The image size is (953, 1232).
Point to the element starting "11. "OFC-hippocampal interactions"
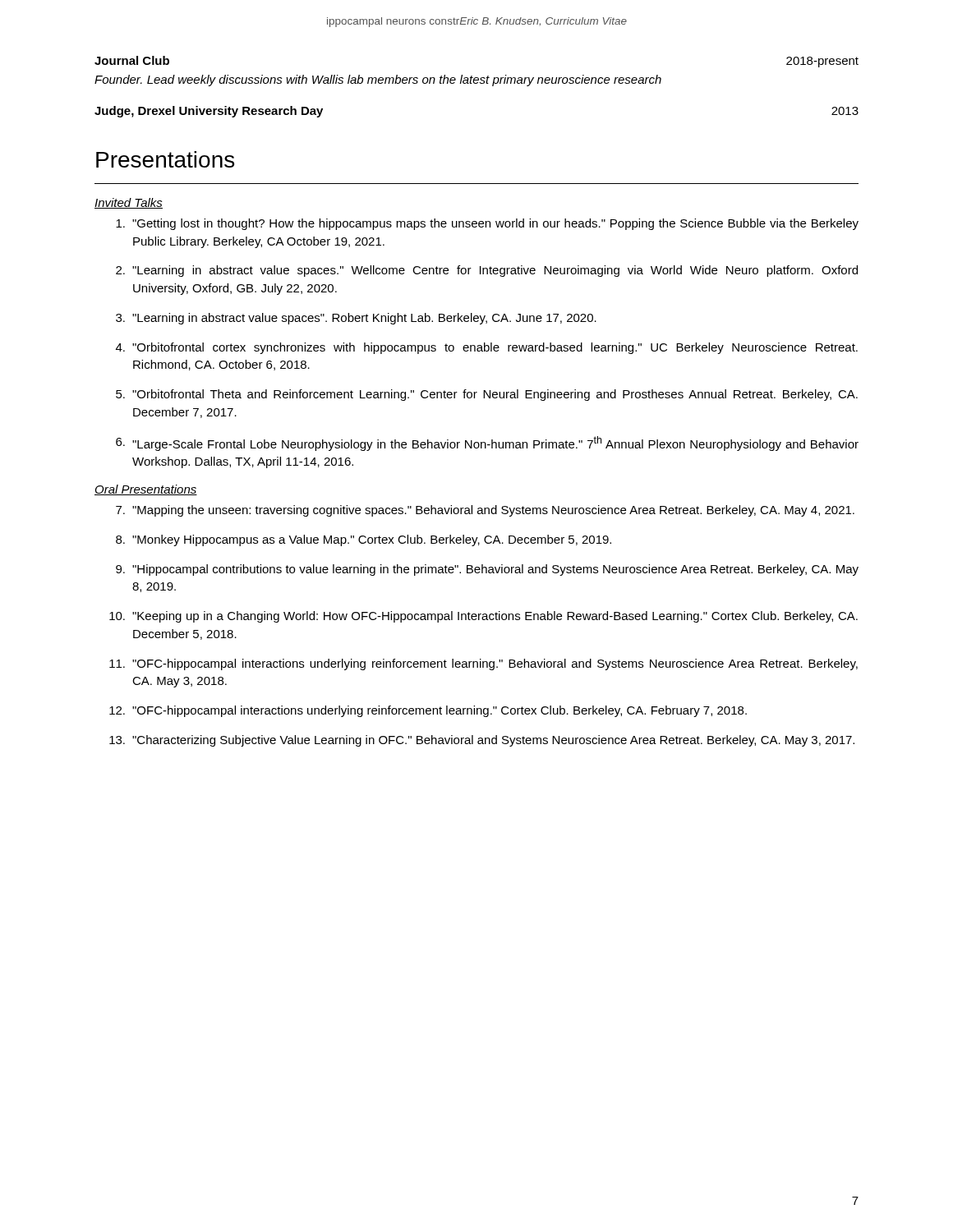[x=476, y=672]
